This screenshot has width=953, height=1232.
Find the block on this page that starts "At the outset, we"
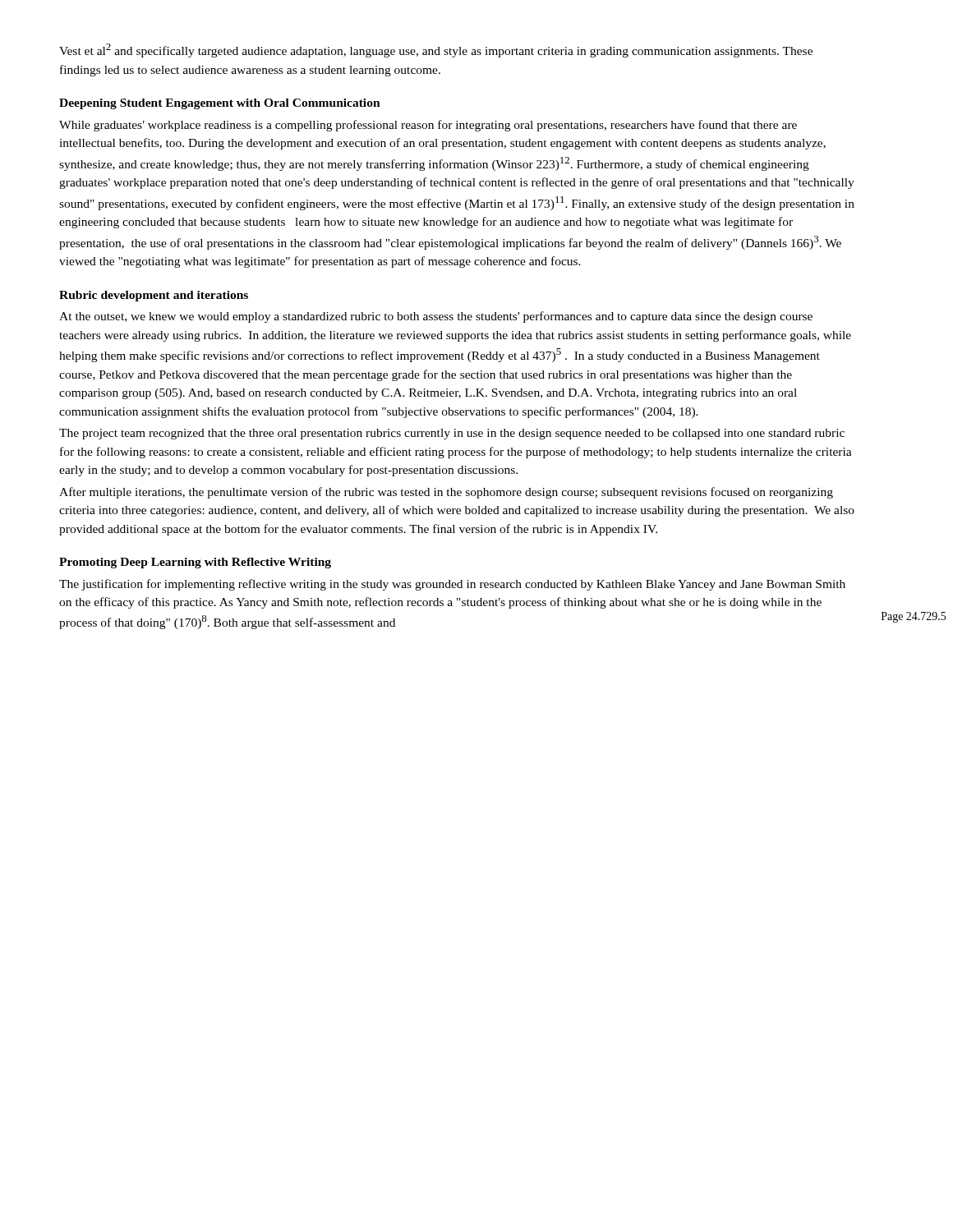pyautogui.click(x=455, y=363)
